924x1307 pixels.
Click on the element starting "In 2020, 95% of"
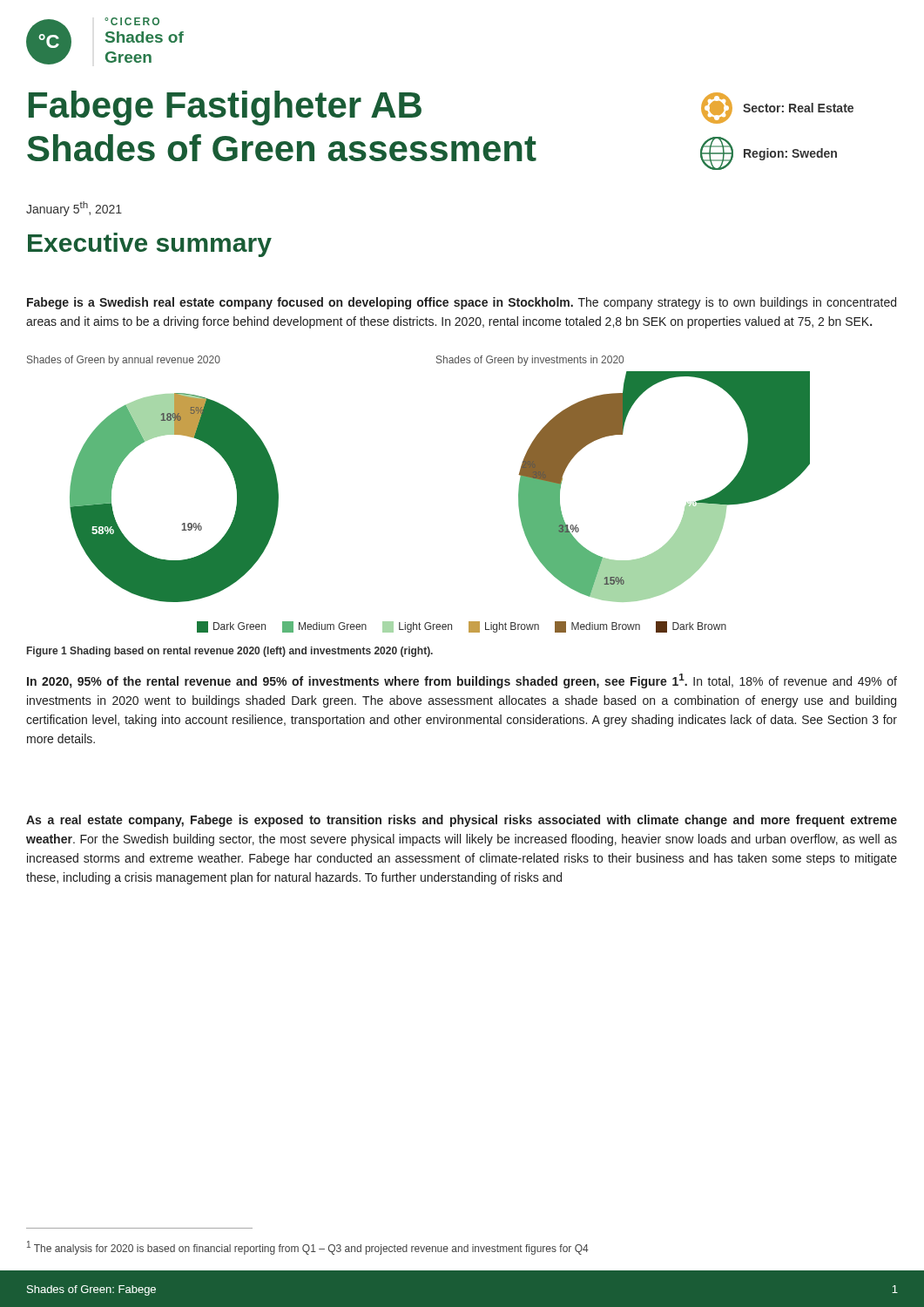tap(462, 708)
